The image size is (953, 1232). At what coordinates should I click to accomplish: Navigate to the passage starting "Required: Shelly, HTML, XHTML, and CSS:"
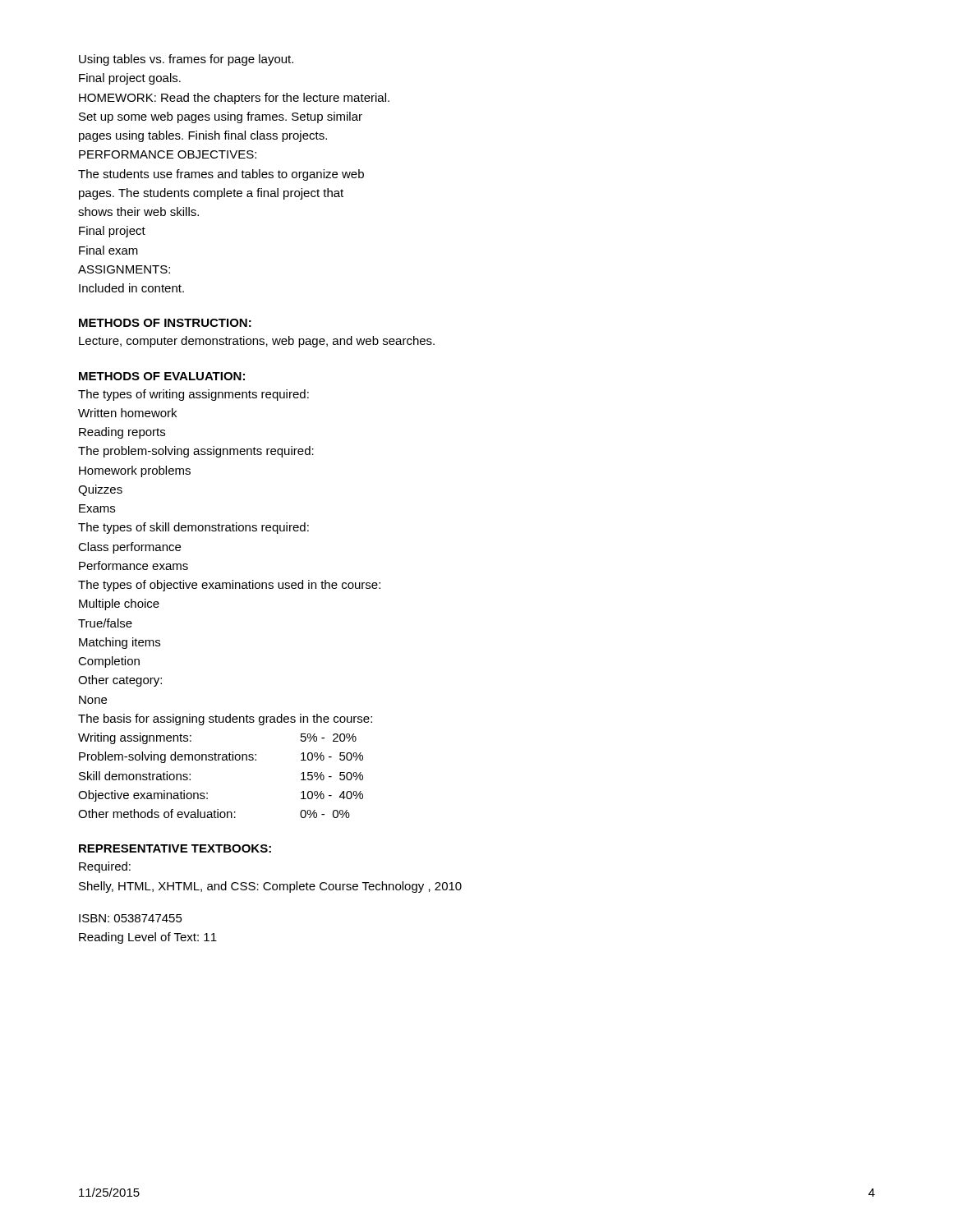point(270,876)
